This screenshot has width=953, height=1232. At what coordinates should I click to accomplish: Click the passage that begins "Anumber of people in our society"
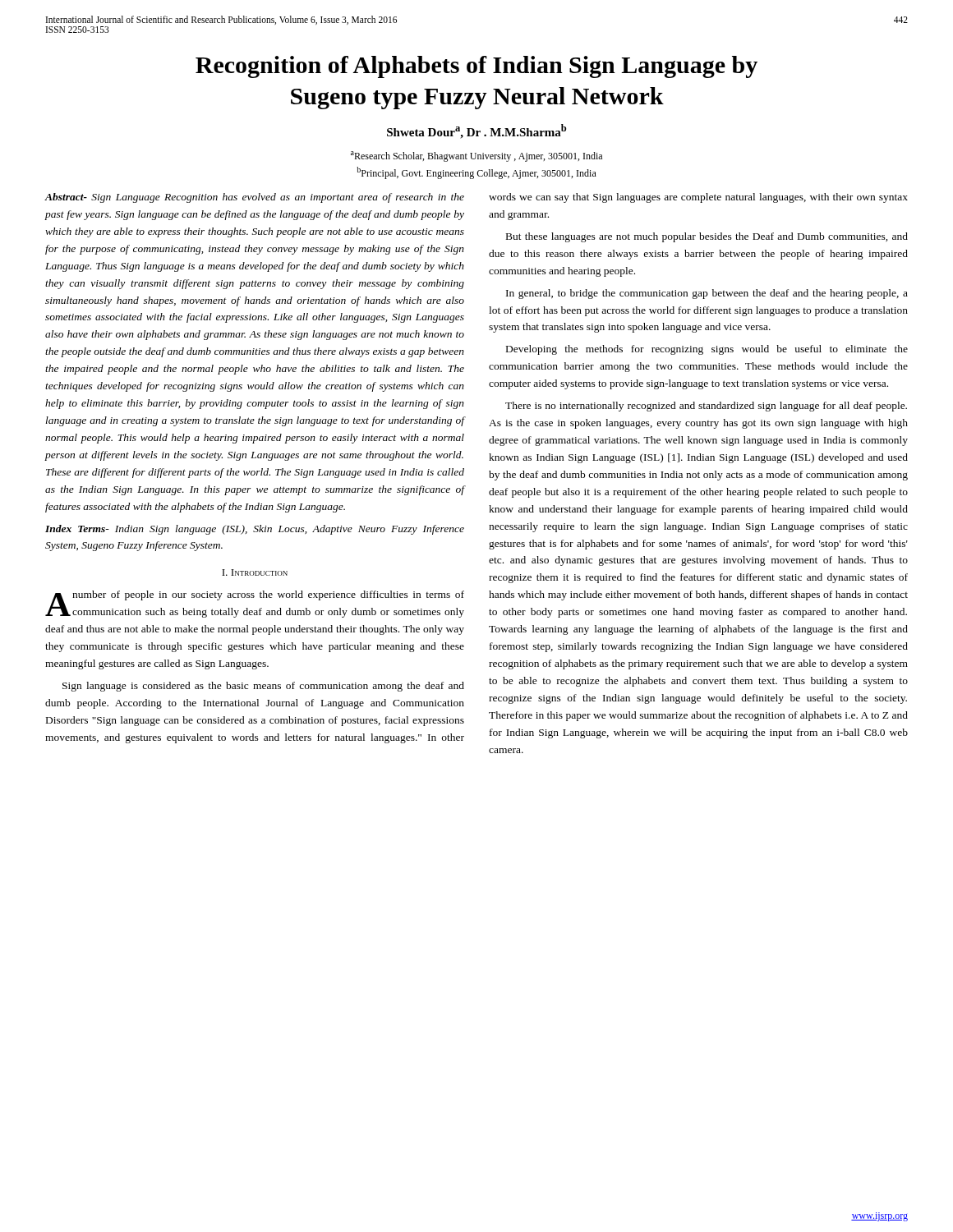(x=255, y=628)
